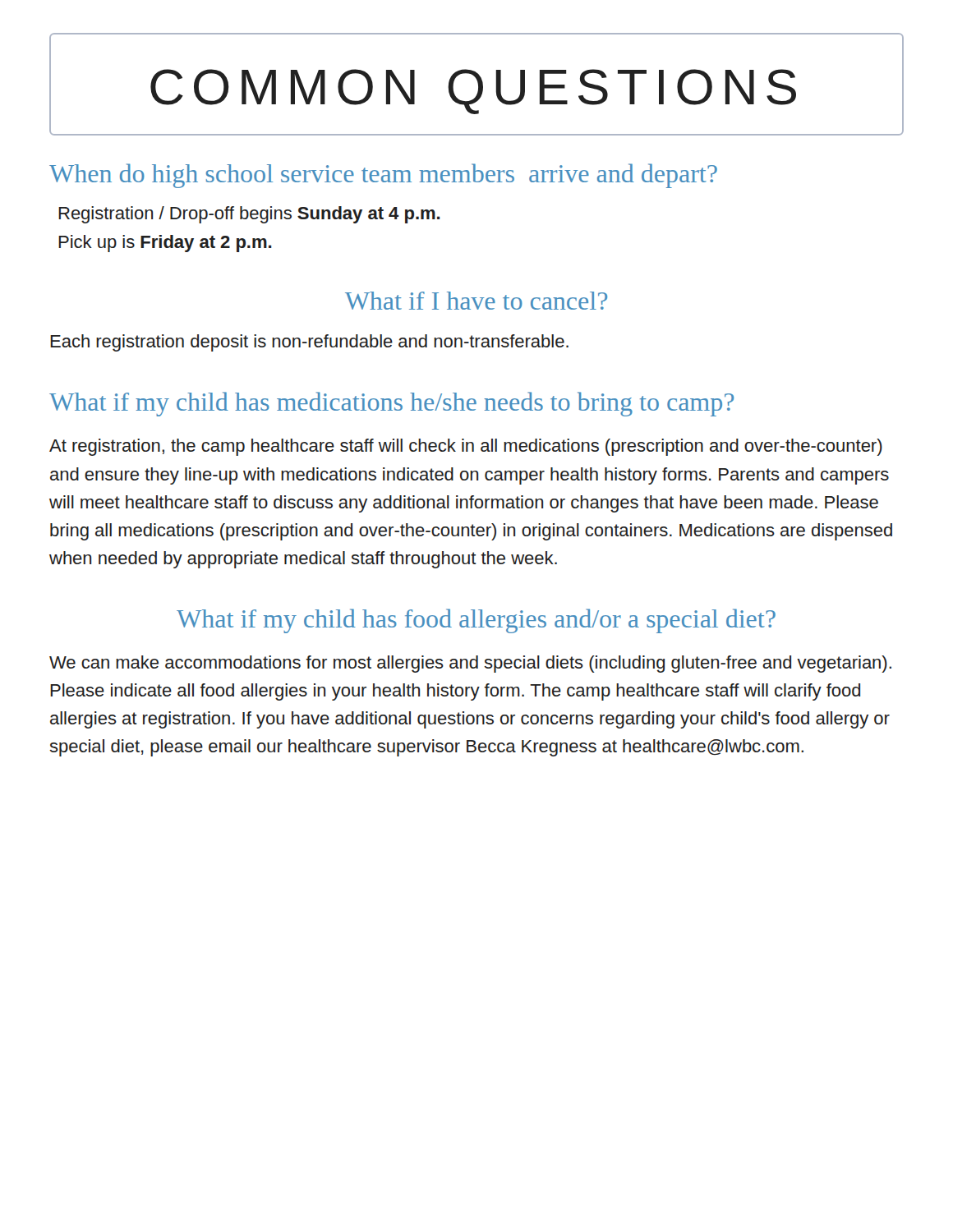This screenshot has width=953, height=1232.
Task: Click the title
Action: 476,87
